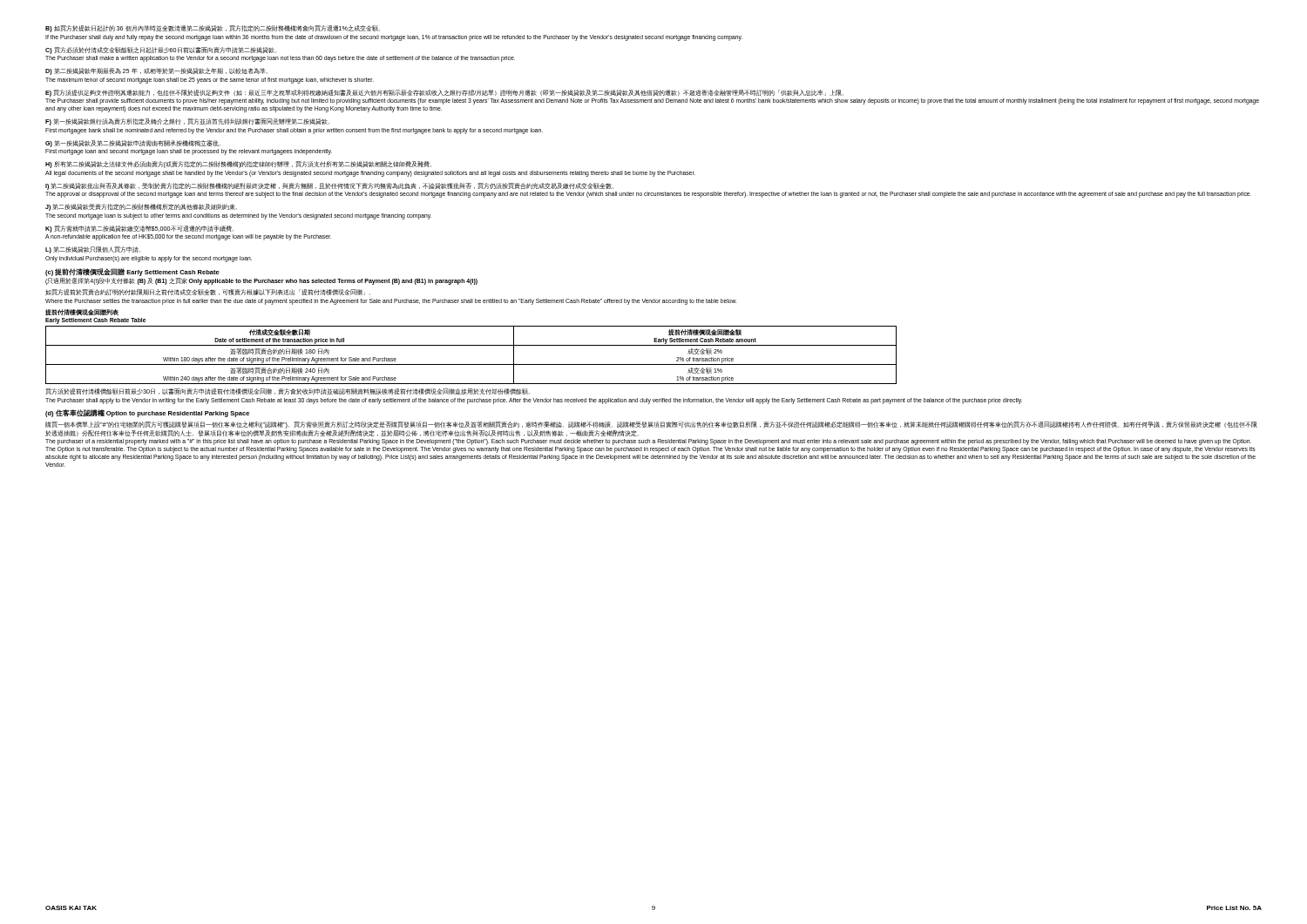This screenshot has height=924, width=1307.
Task: Find the block on this page that starts "K) 買方需就申請第二按揭貸款繳交港幣$5,000不可退還的申請手續費。 A non-refundable application fee of"
Action: click(139, 229)
